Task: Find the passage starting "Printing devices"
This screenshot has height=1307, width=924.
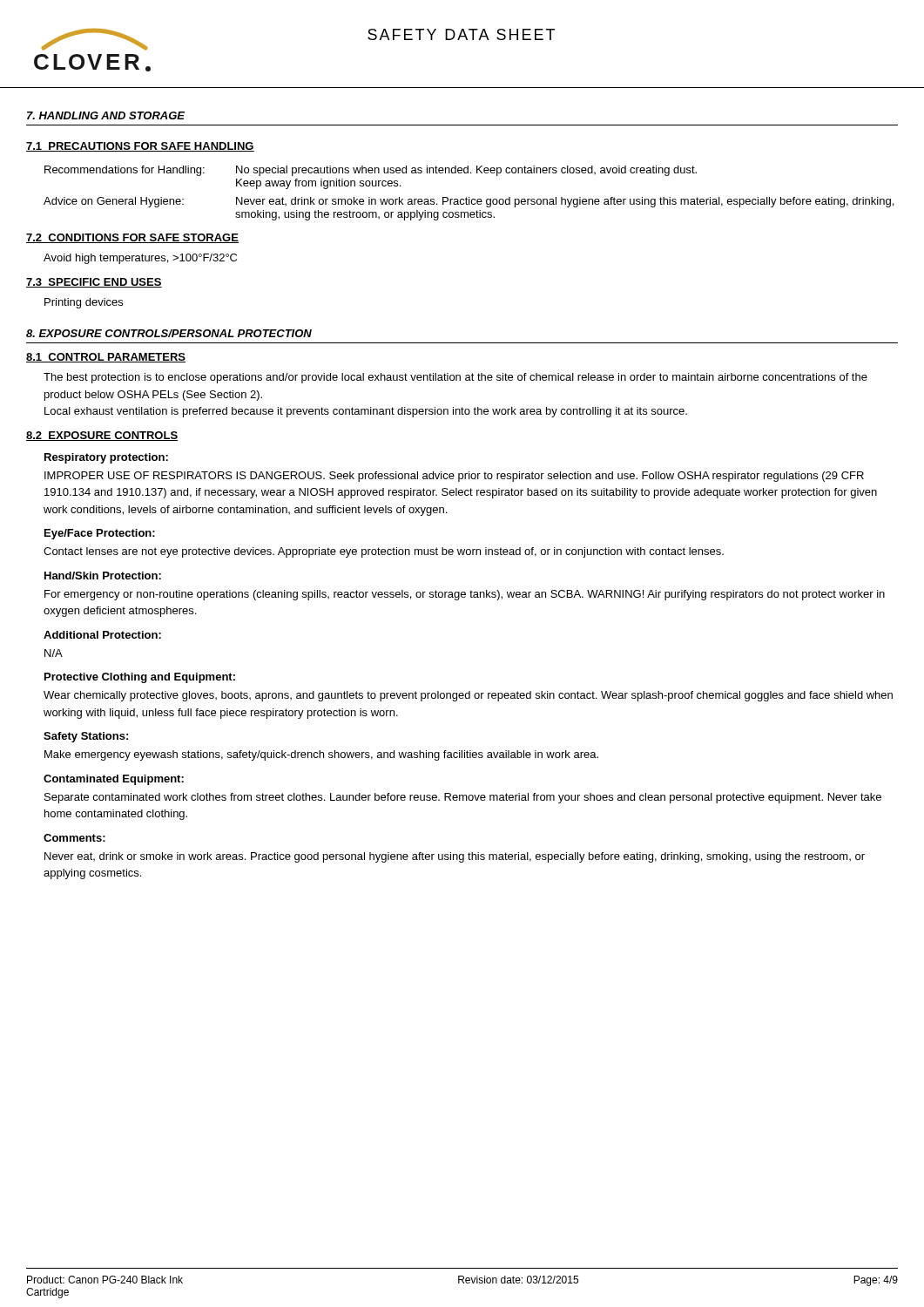Action: click(83, 302)
